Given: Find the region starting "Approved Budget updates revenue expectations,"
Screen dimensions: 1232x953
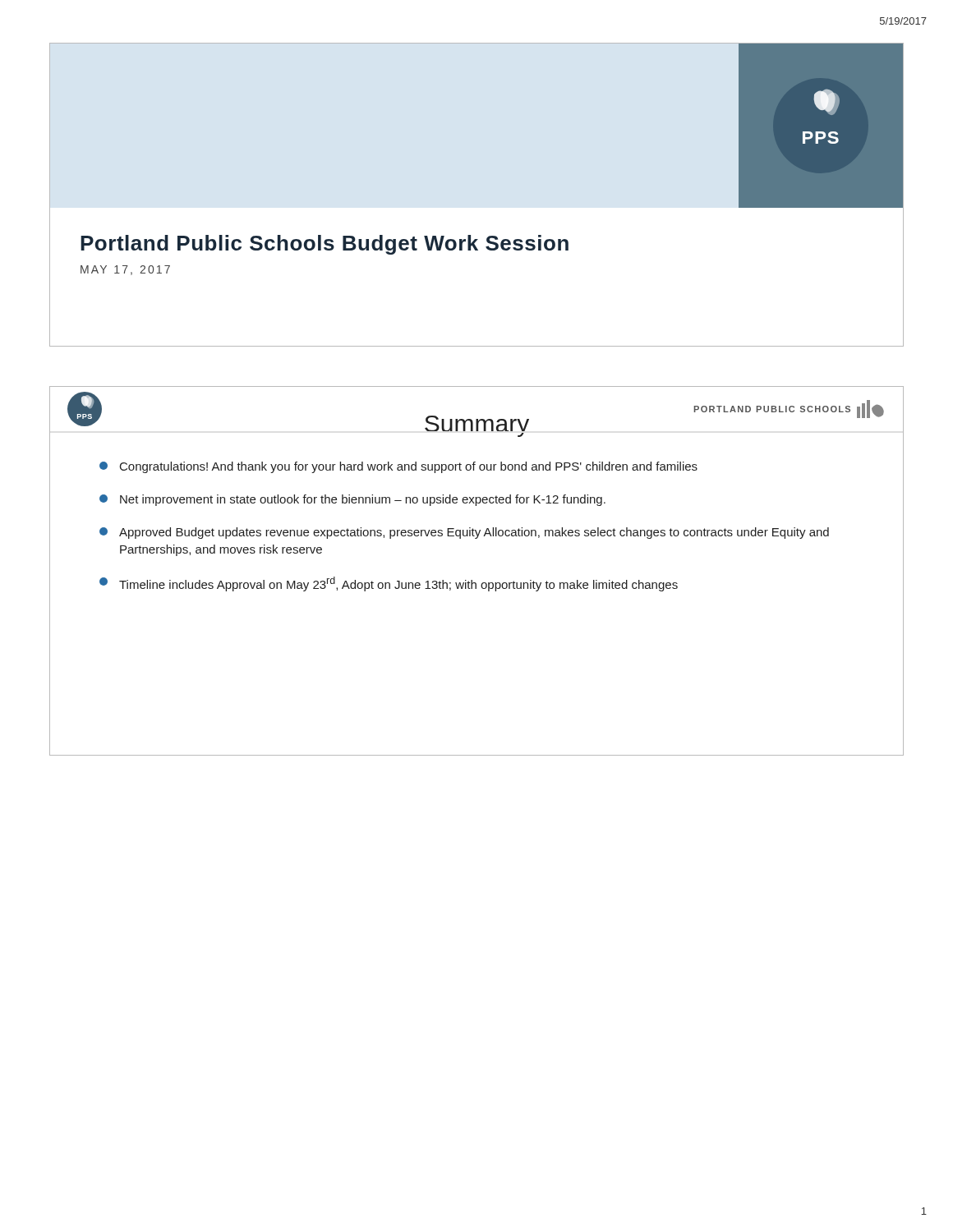Looking at the screenshot, I should [476, 541].
